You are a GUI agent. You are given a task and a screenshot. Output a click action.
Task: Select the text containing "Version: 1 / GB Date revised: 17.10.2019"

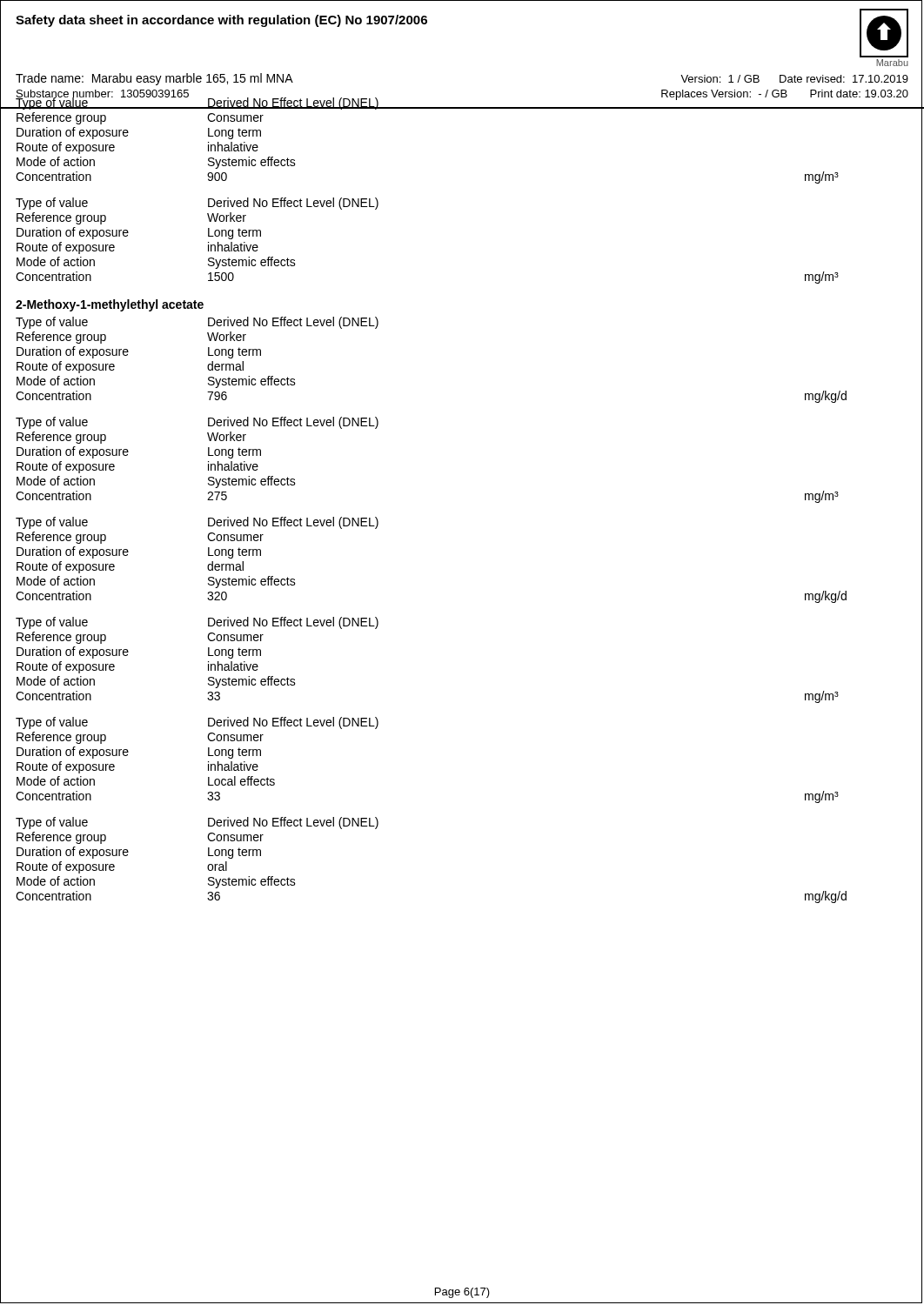[795, 78]
